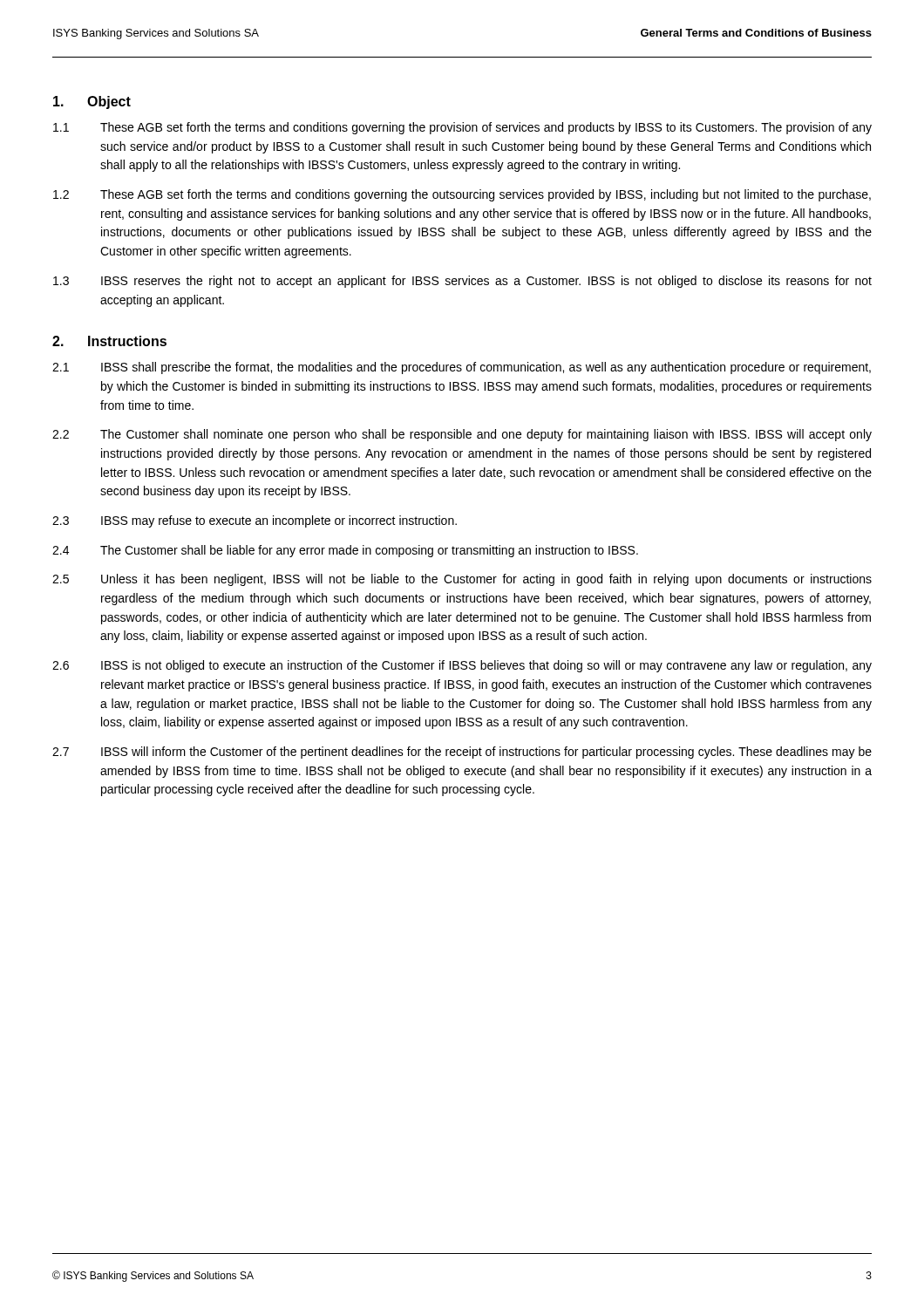Locate the text starting "2.4 The Customer shall be"
The width and height of the screenshot is (924, 1308).
[x=462, y=551]
